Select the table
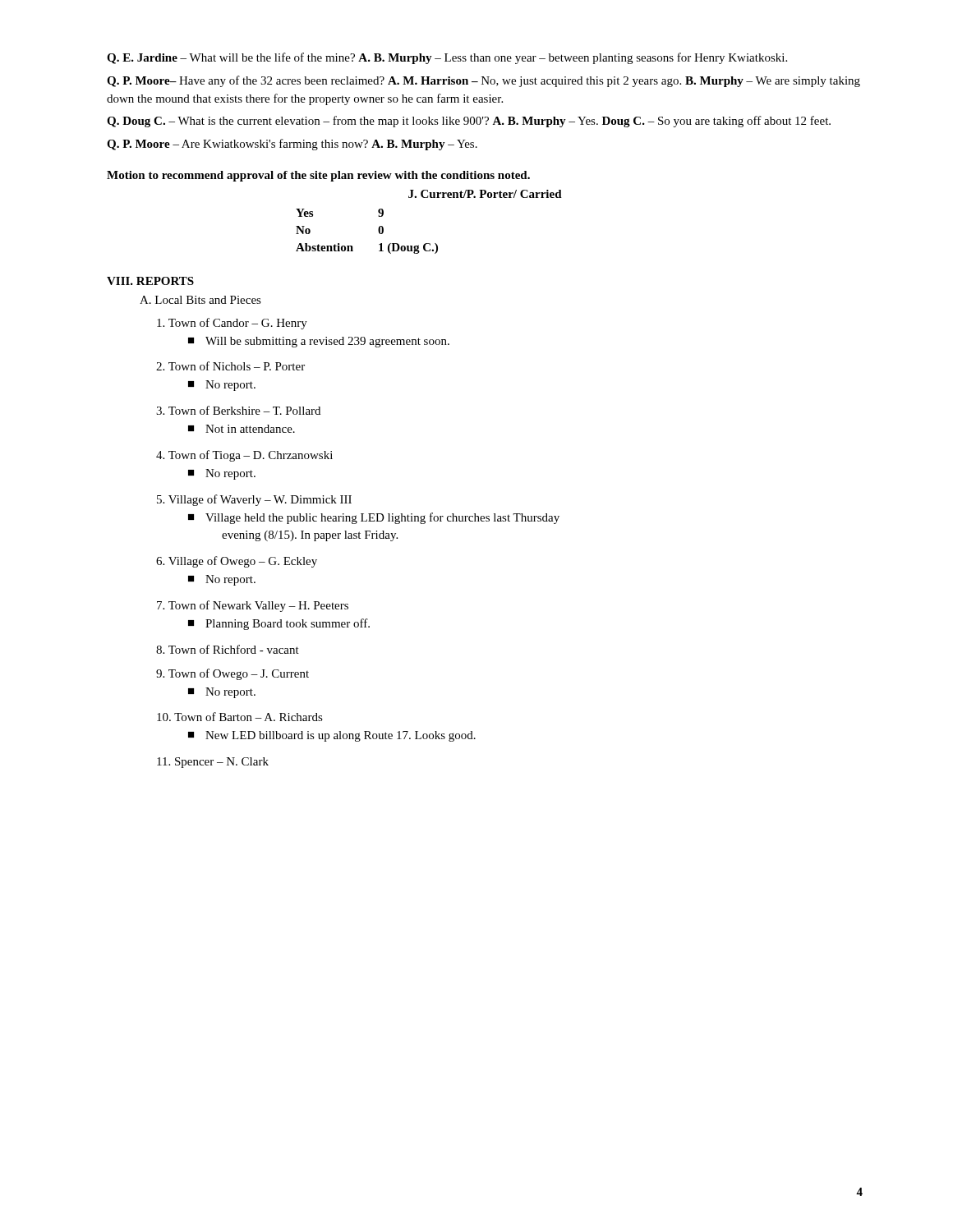 367,230
